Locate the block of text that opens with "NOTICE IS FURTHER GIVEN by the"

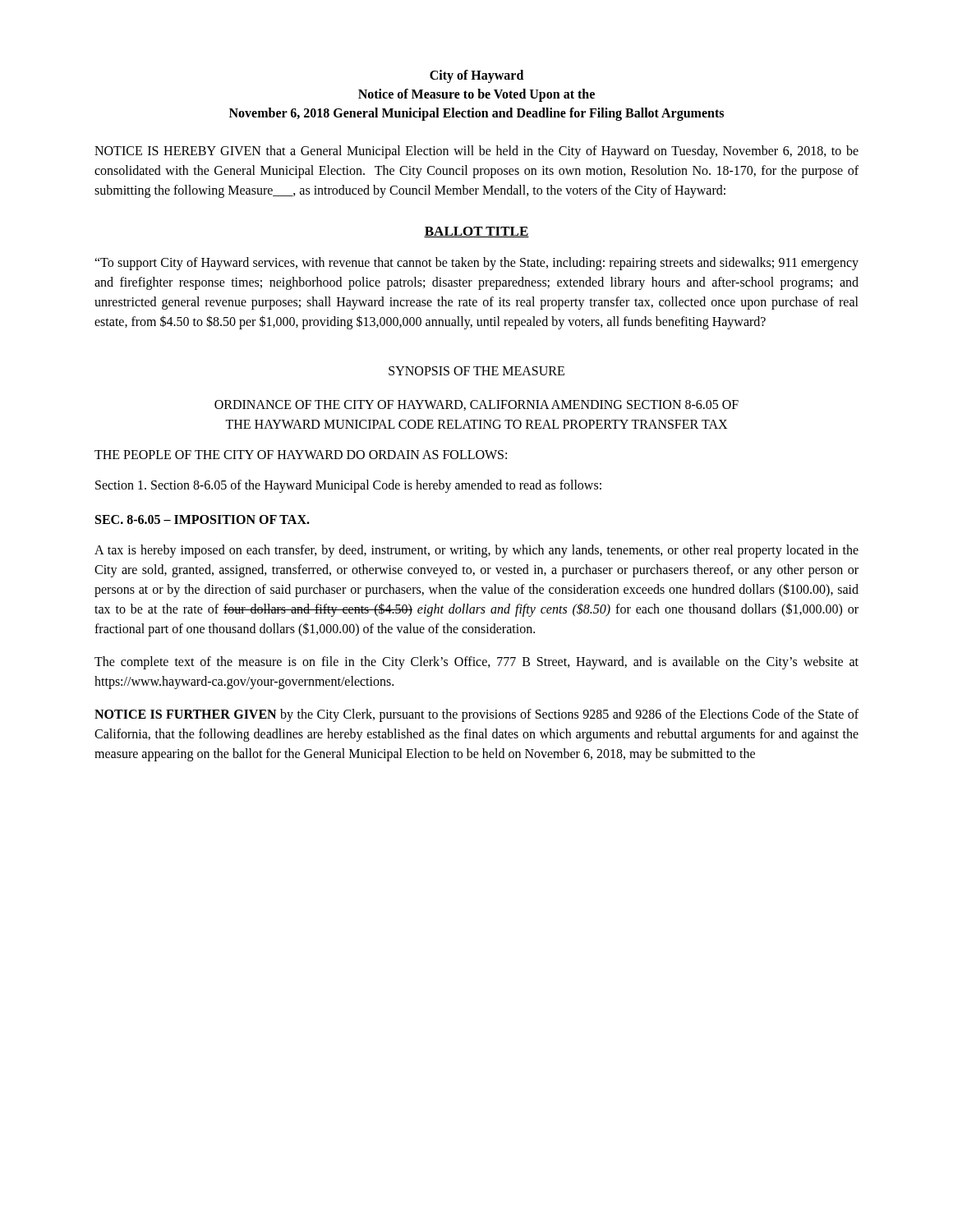476,734
